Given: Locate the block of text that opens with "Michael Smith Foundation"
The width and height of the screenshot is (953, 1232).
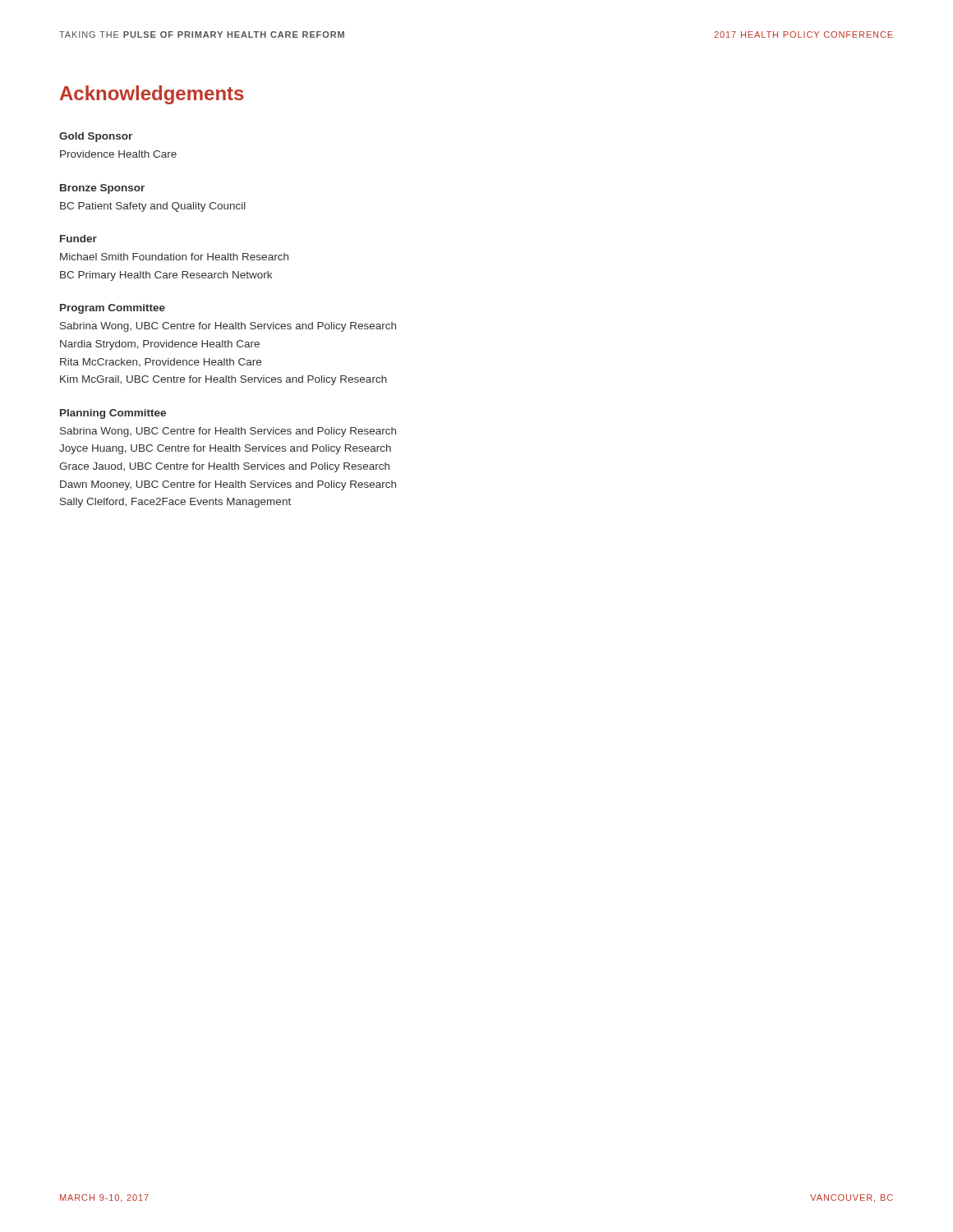Looking at the screenshot, I should [174, 266].
